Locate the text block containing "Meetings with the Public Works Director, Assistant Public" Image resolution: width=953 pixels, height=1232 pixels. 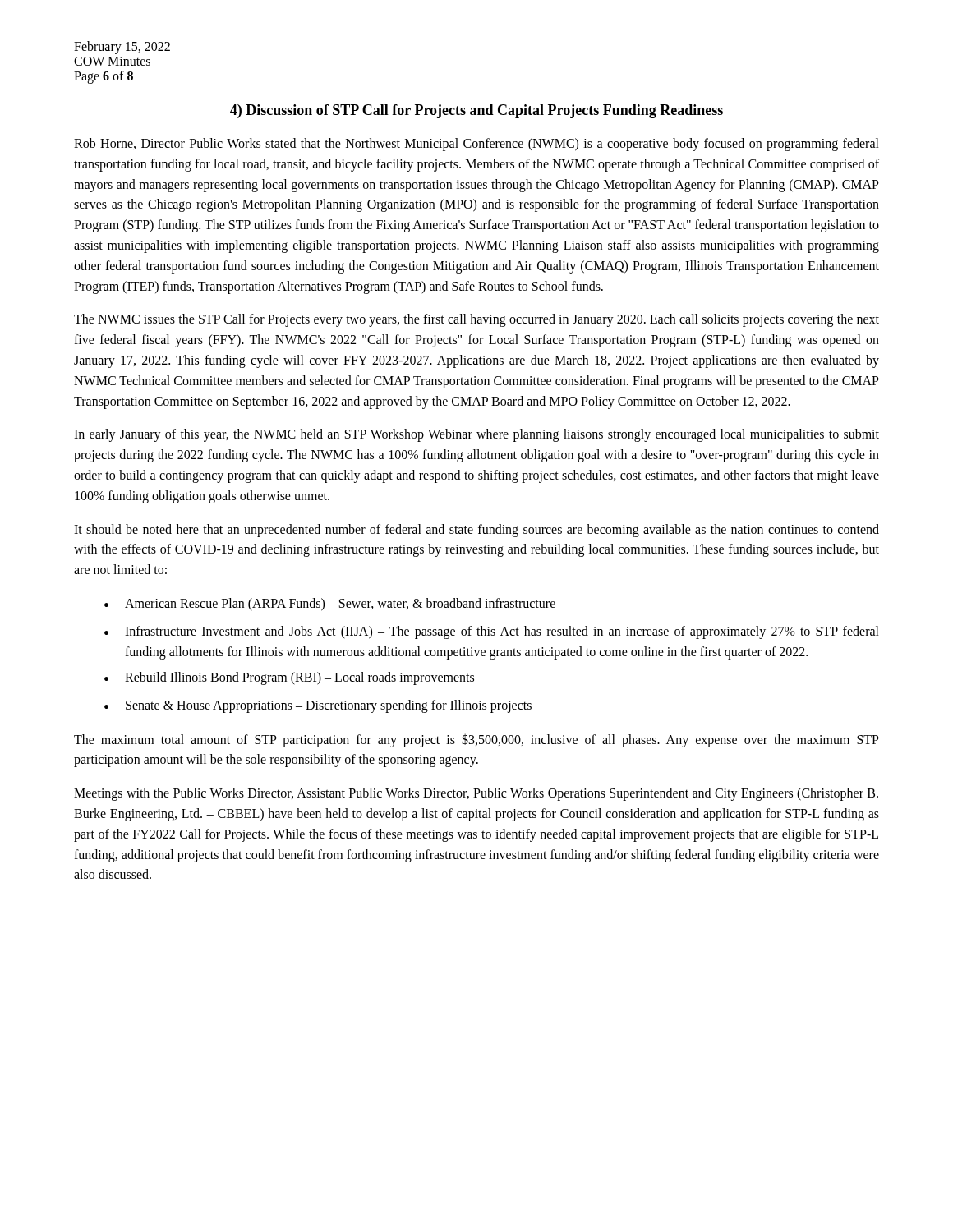tap(476, 834)
